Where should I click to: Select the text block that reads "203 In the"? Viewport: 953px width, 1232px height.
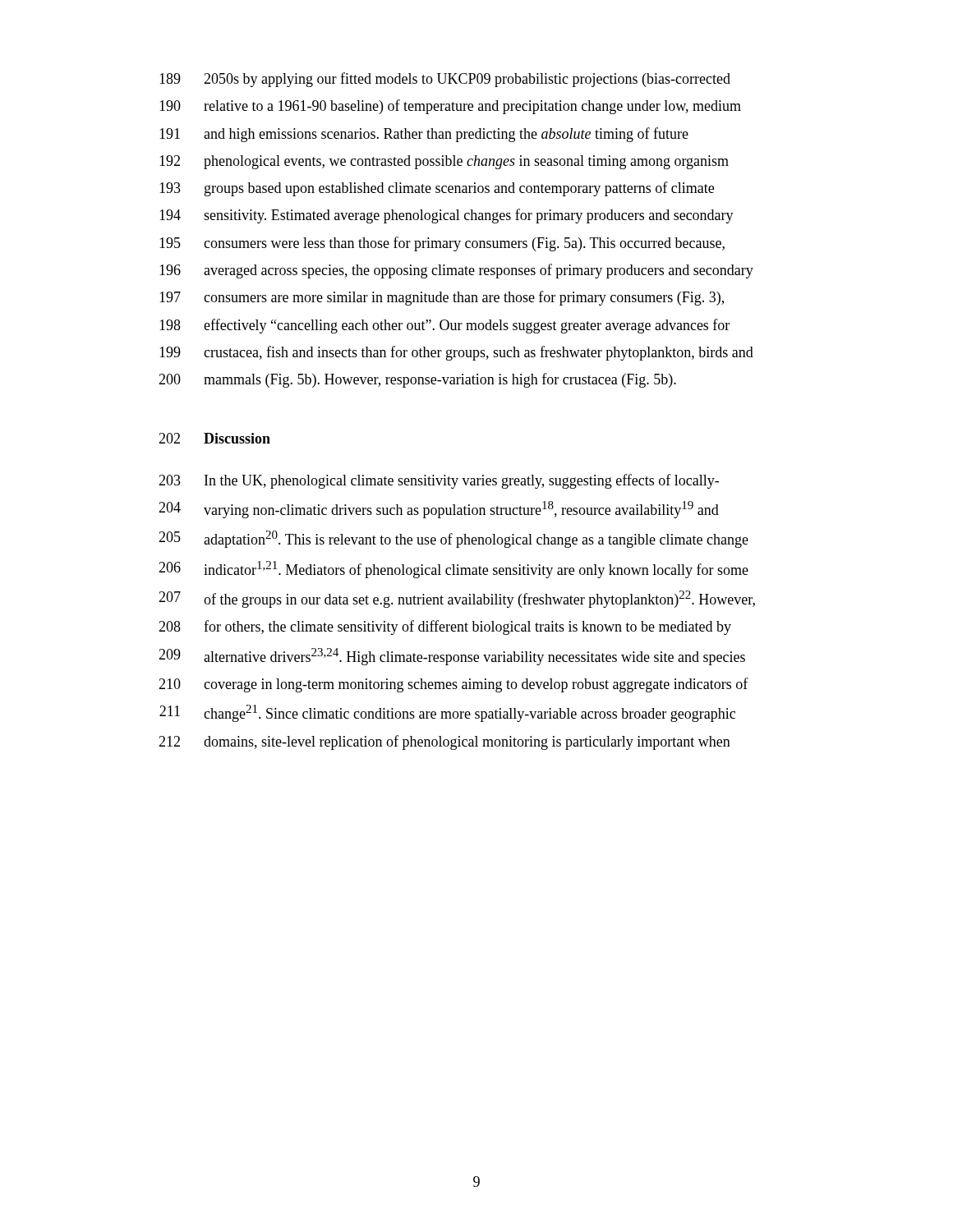point(476,611)
